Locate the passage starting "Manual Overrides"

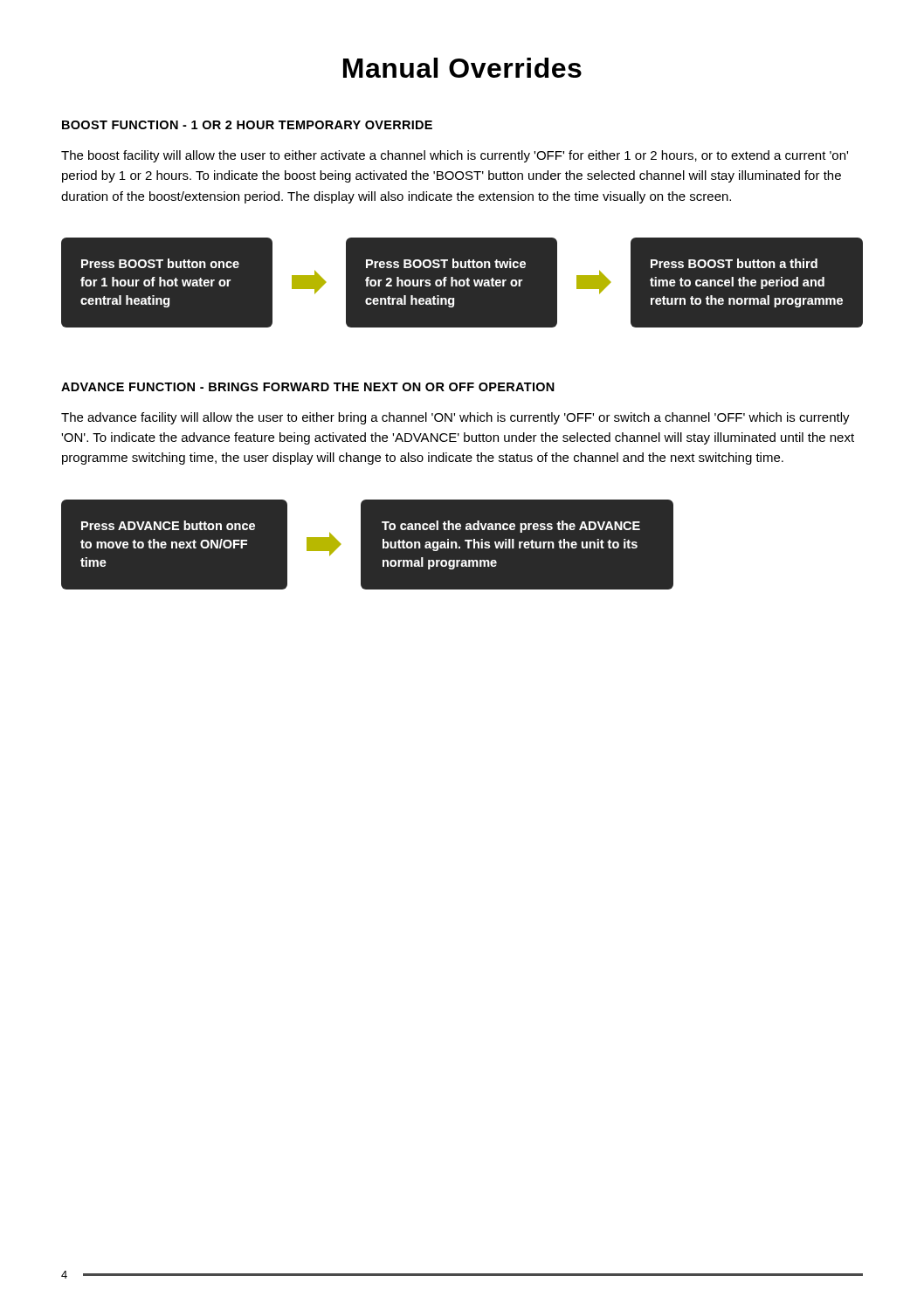tap(462, 69)
